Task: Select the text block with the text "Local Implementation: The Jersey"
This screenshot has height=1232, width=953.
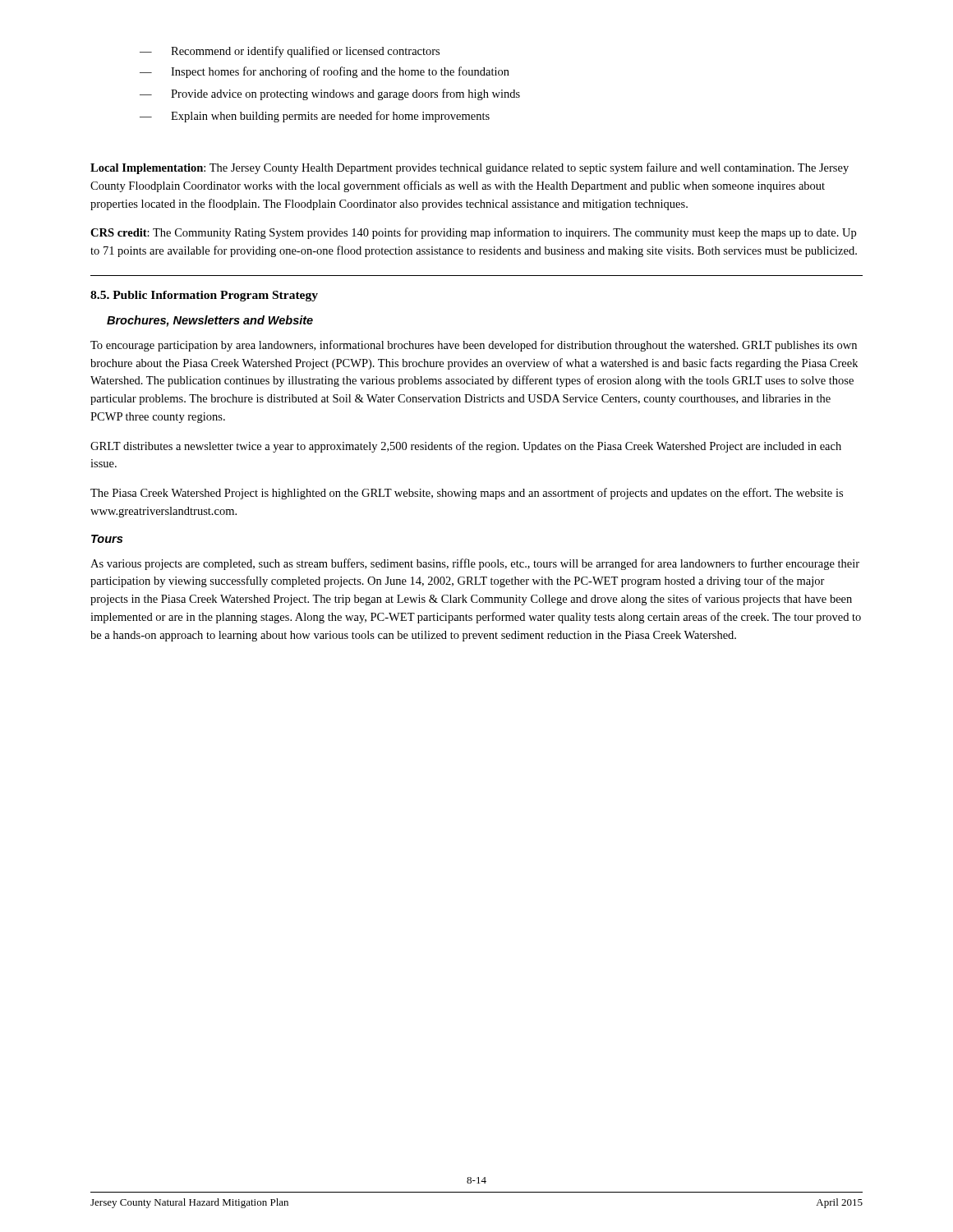Action: (x=470, y=185)
